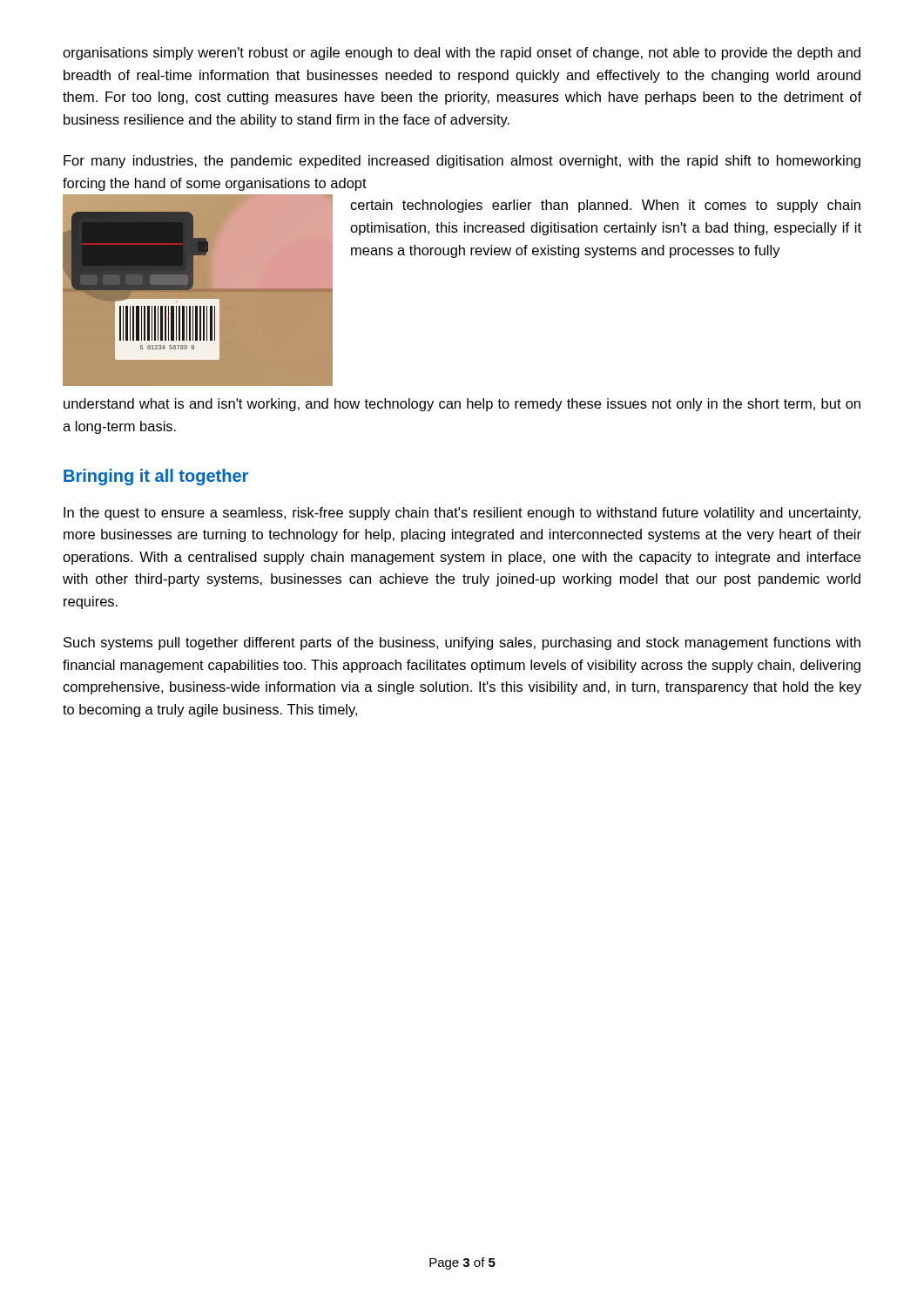Select the photo
This screenshot has height=1307, width=924.
tap(198, 290)
